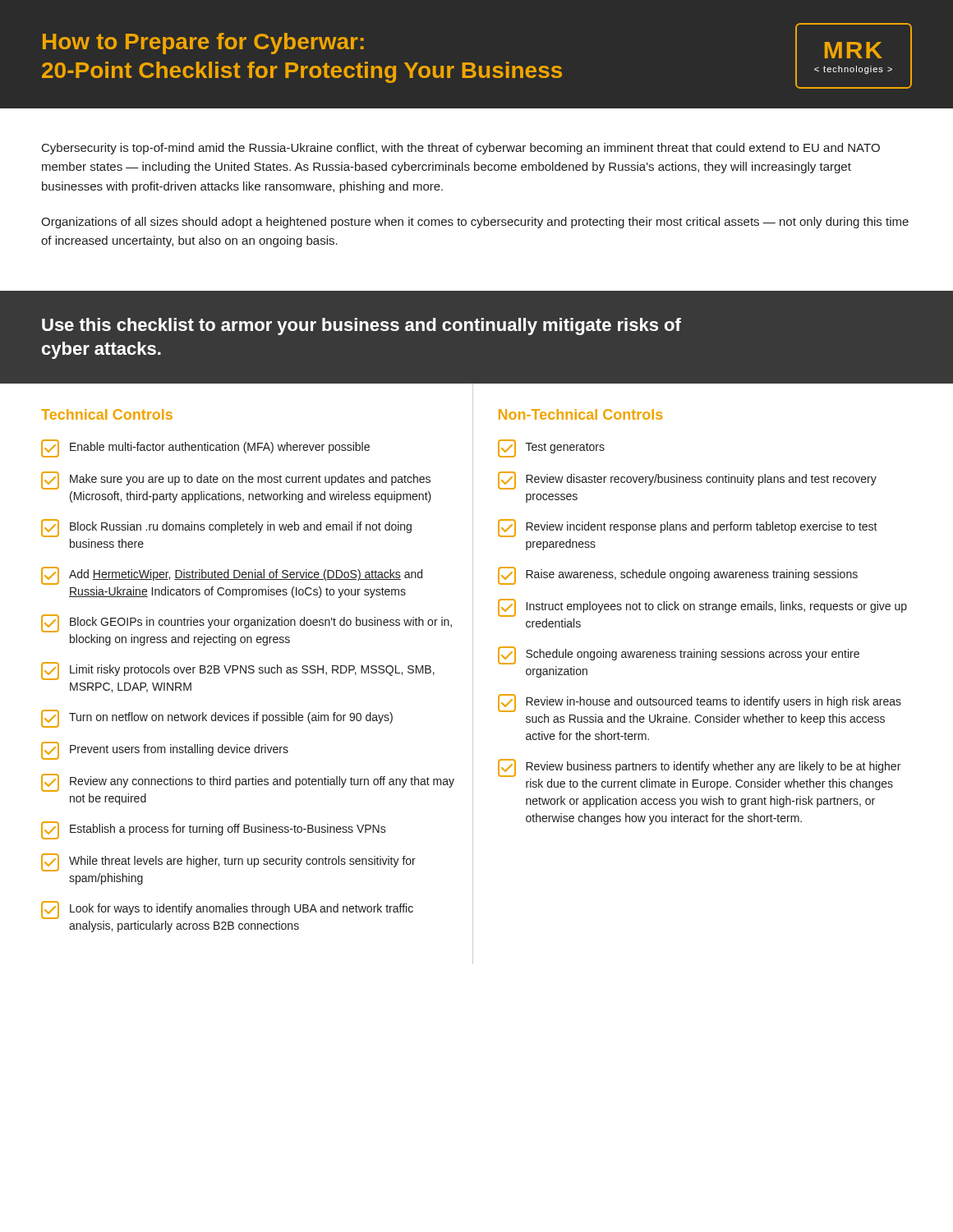Find the element starting "Review incident response plans"

click(x=705, y=536)
